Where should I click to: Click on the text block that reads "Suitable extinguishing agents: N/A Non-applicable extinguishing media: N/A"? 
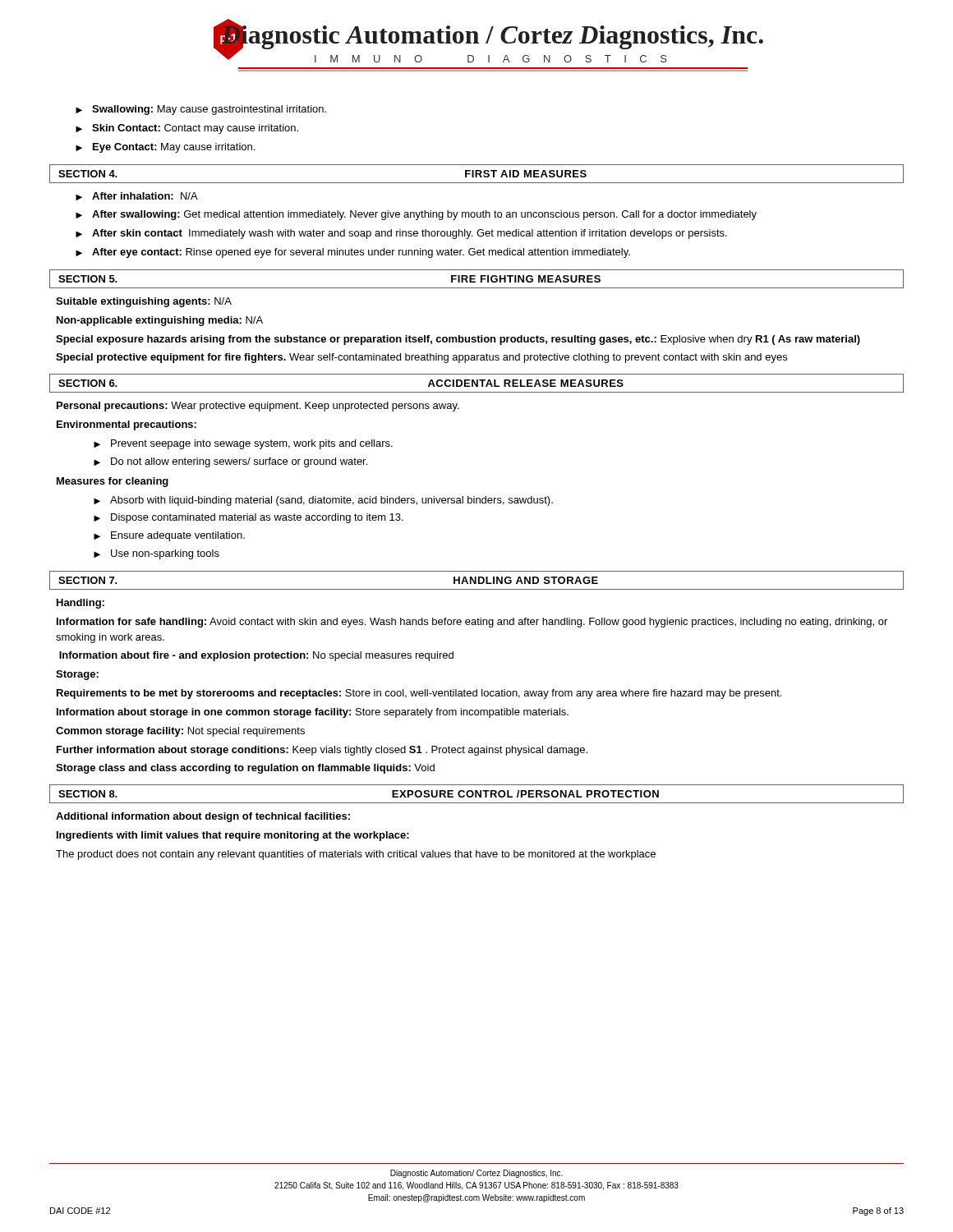pyautogui.click(x=476, y=330)
